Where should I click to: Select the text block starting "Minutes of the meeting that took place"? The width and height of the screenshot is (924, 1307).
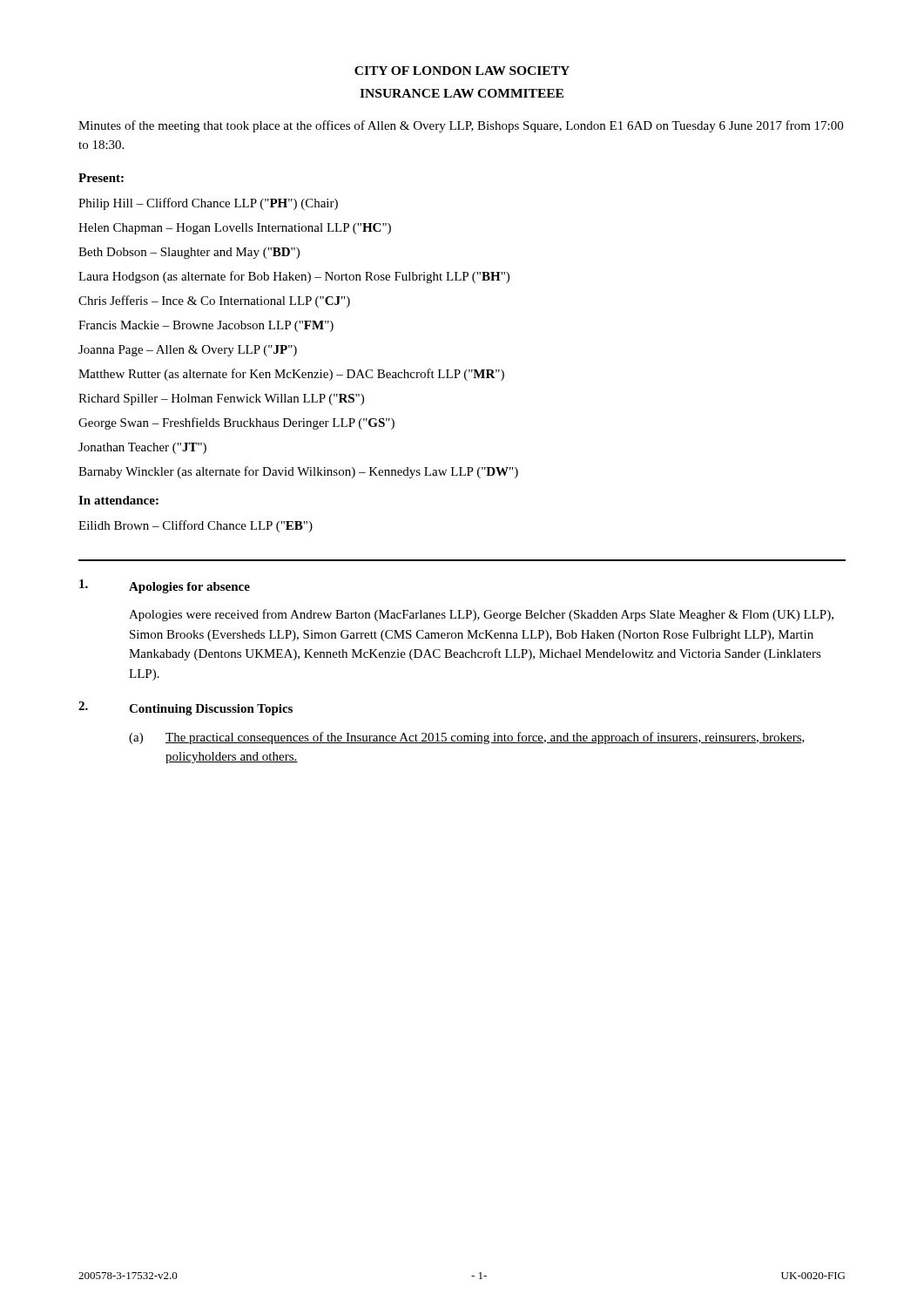461,135
